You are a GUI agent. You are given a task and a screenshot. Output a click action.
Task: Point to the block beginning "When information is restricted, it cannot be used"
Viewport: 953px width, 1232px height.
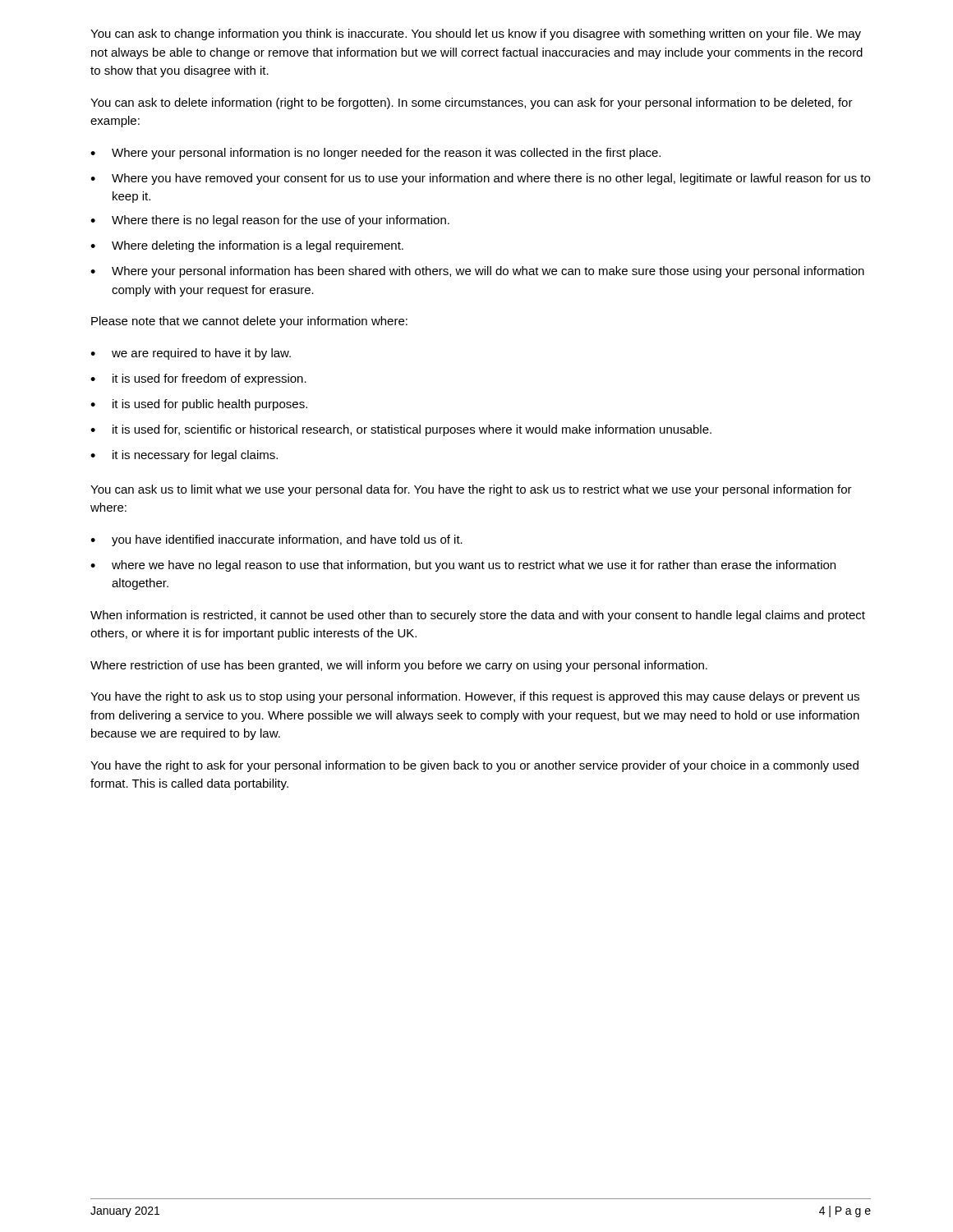click(x=478, y=624)
